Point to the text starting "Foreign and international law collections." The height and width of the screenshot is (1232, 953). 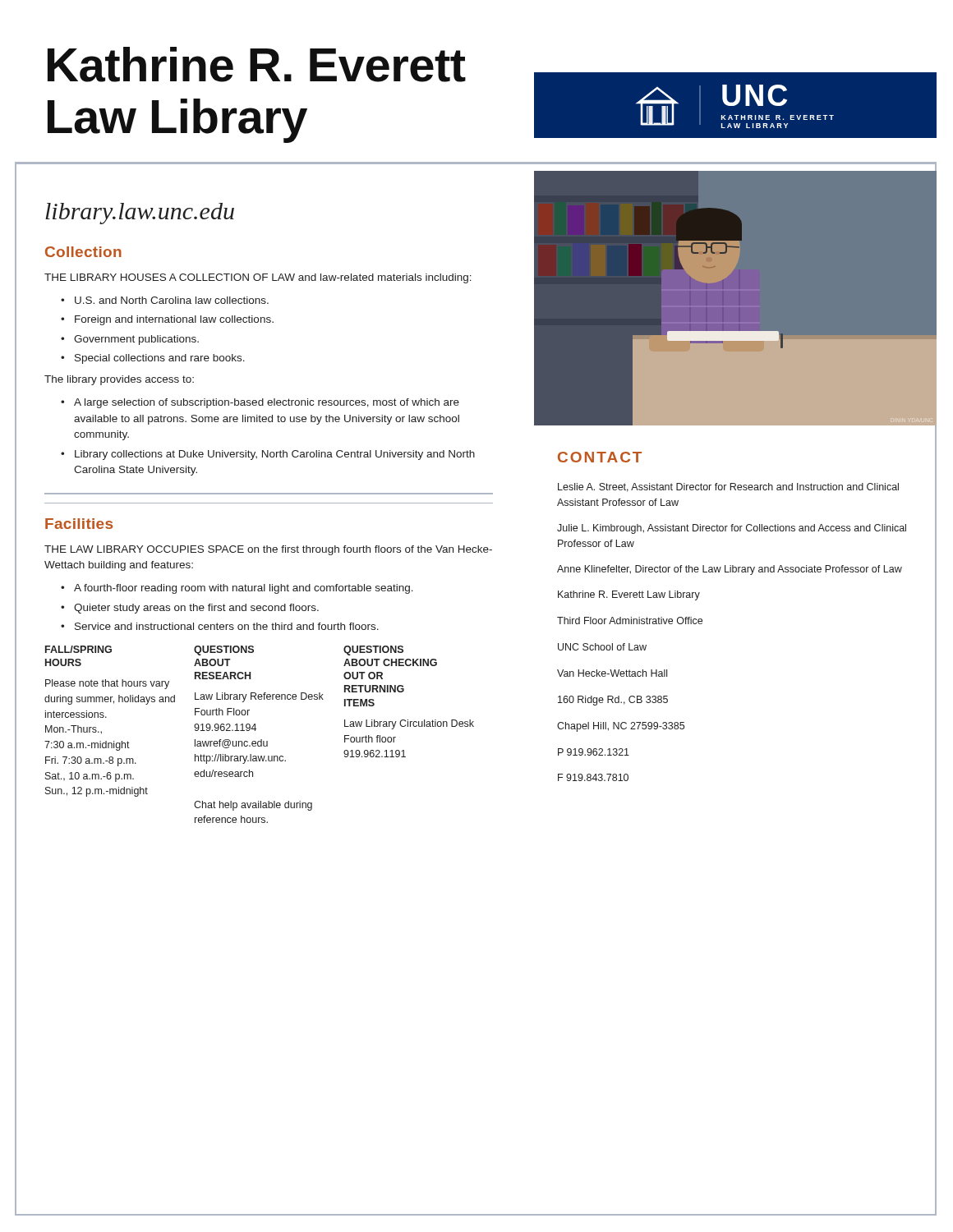click(x=269, y=319)
